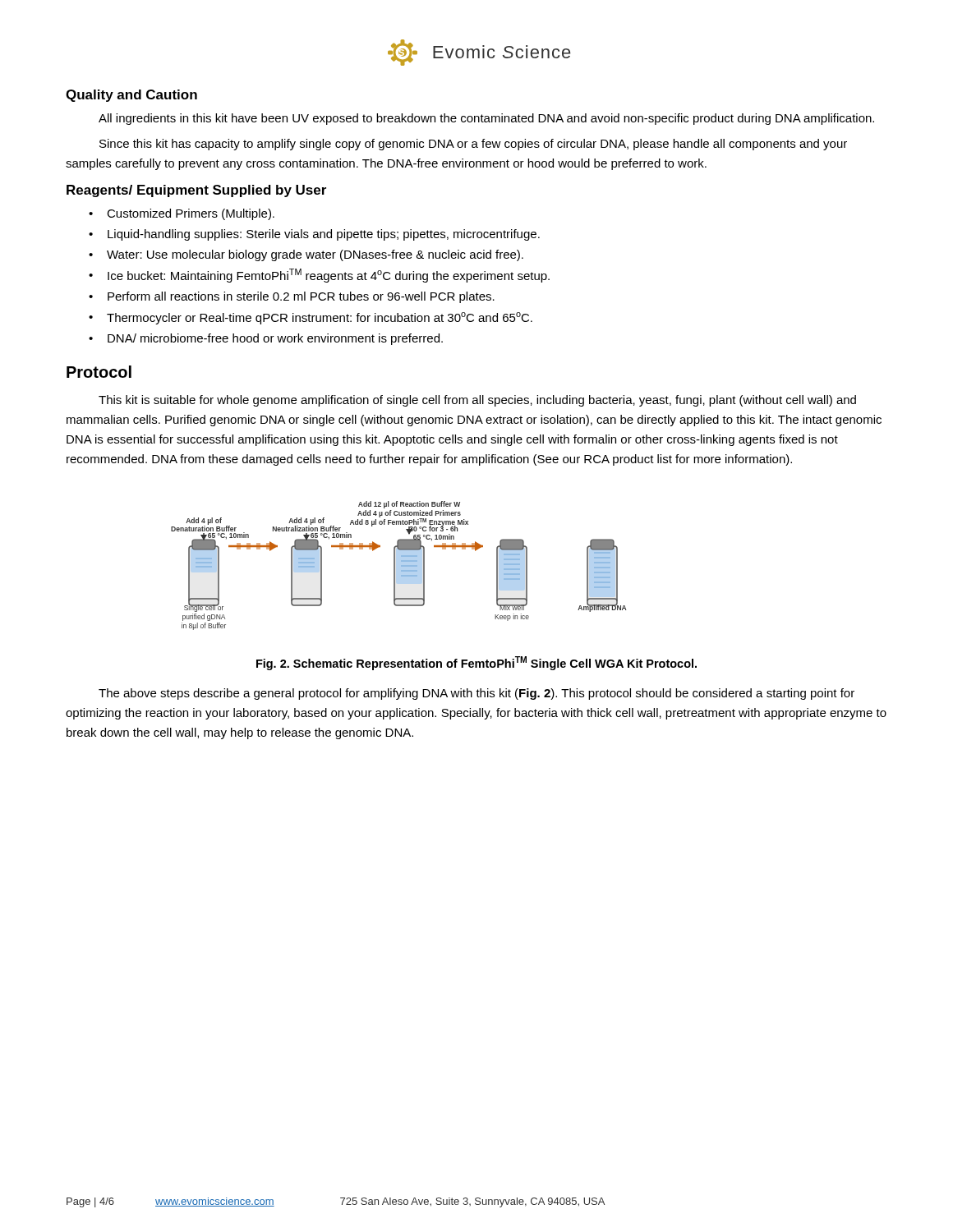
Task: Click on the list item that reads "• DNA/ microbiome-free hood or"
Action: coord(266,338)
